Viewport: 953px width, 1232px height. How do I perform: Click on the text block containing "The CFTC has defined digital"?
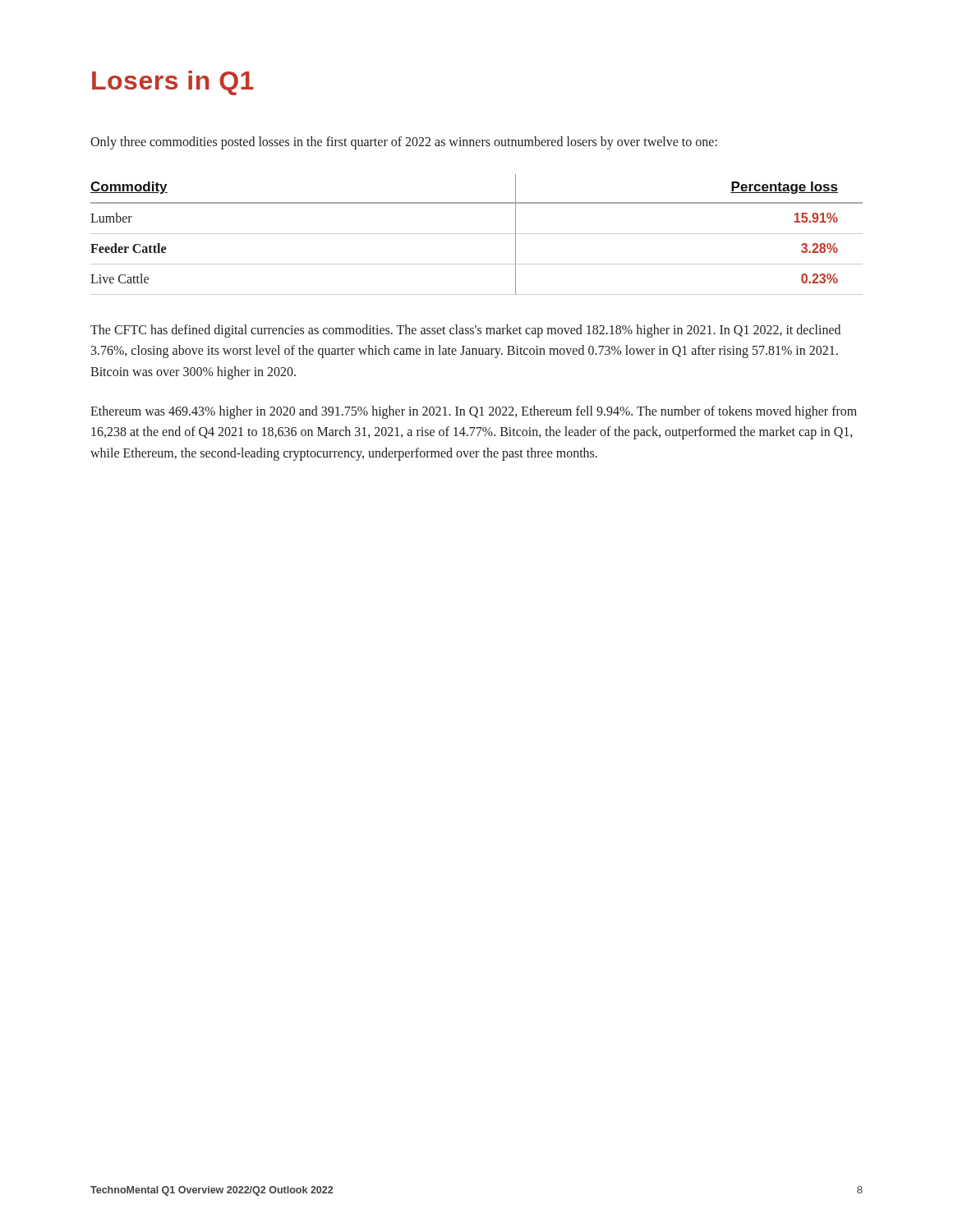476,351
